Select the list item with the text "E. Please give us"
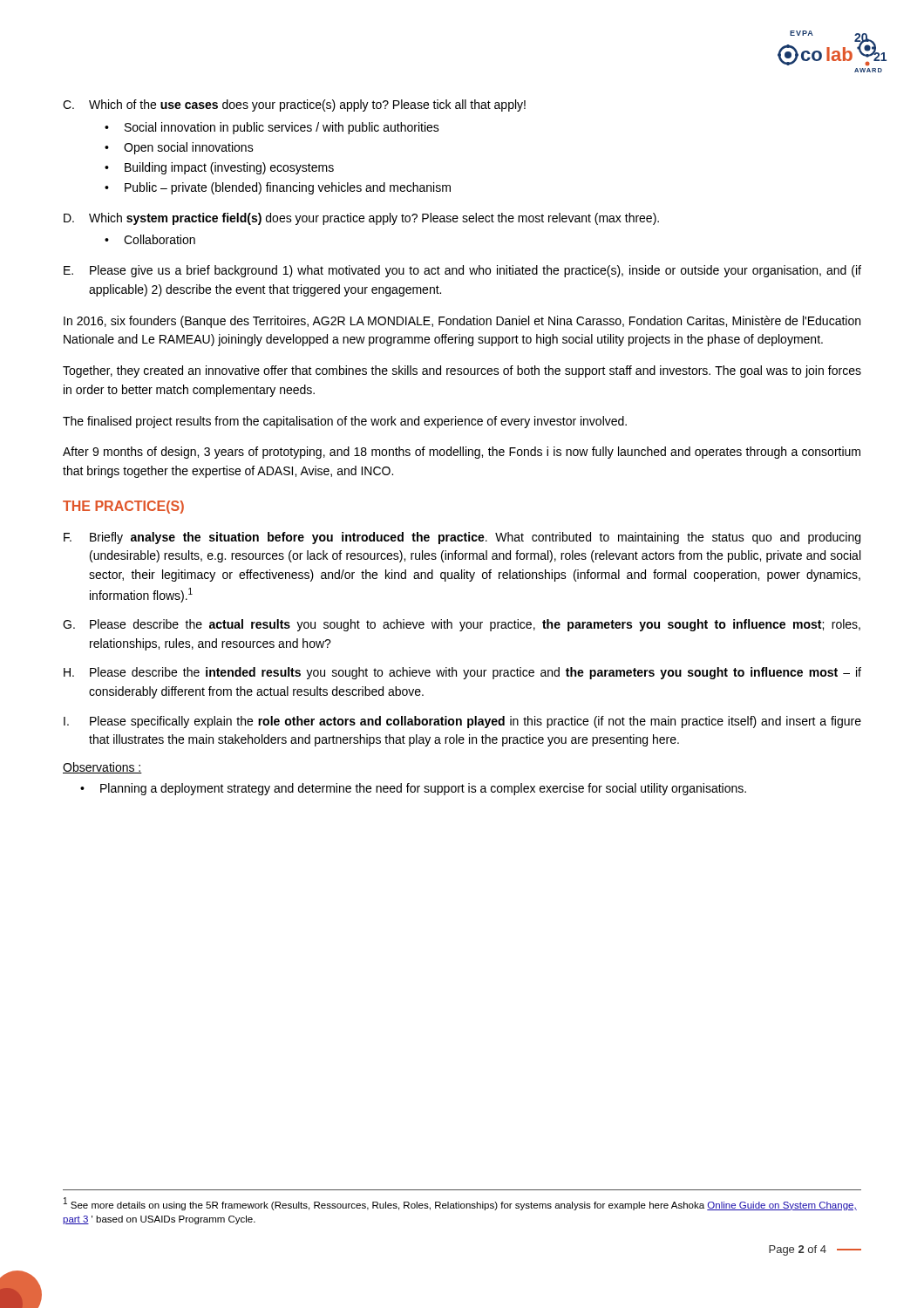The width and height of the screenshot is (924, 1308). coord(462,281)
